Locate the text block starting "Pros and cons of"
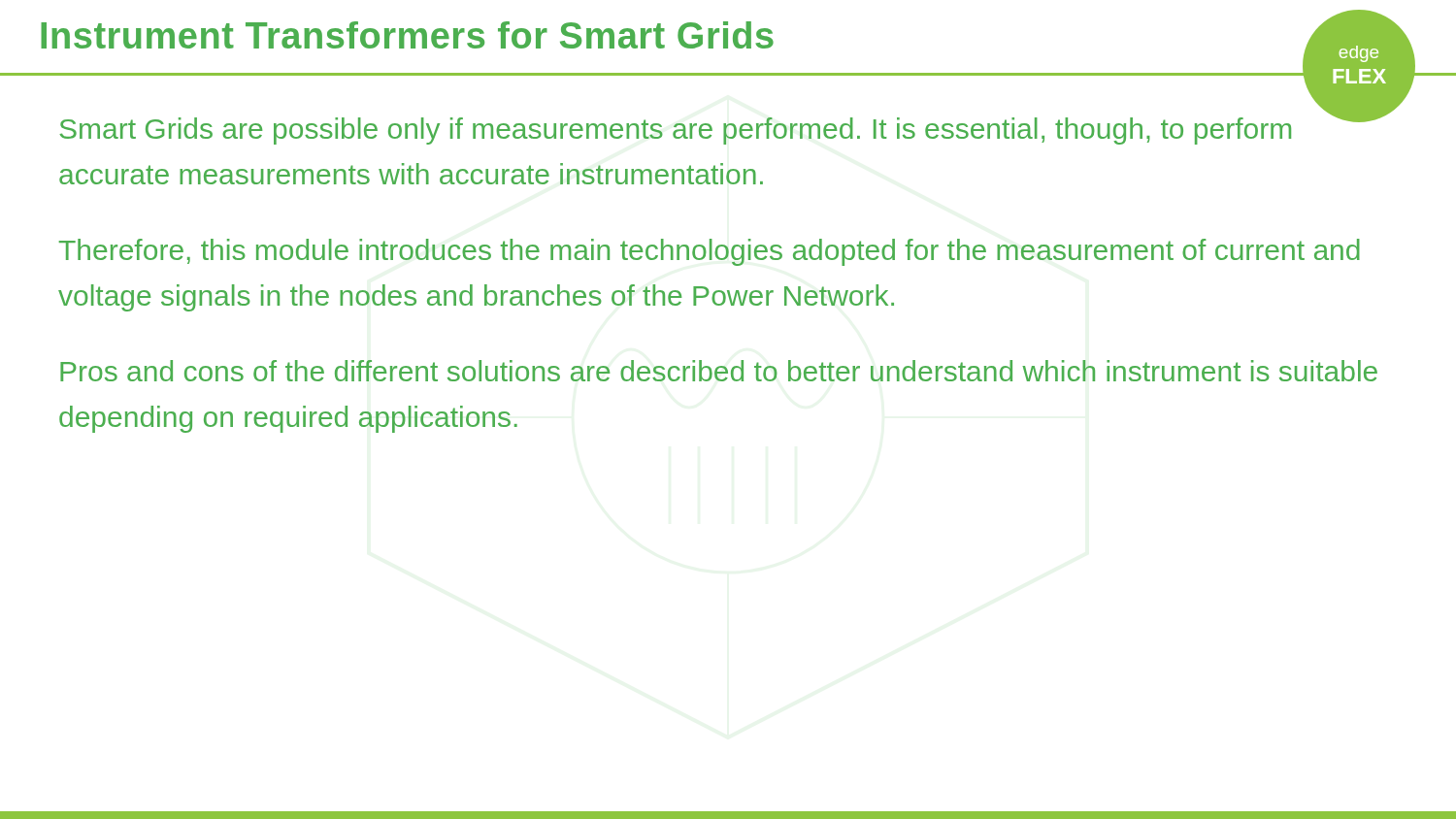Viewport: 1456px width, 819px height. pos(718,394)
